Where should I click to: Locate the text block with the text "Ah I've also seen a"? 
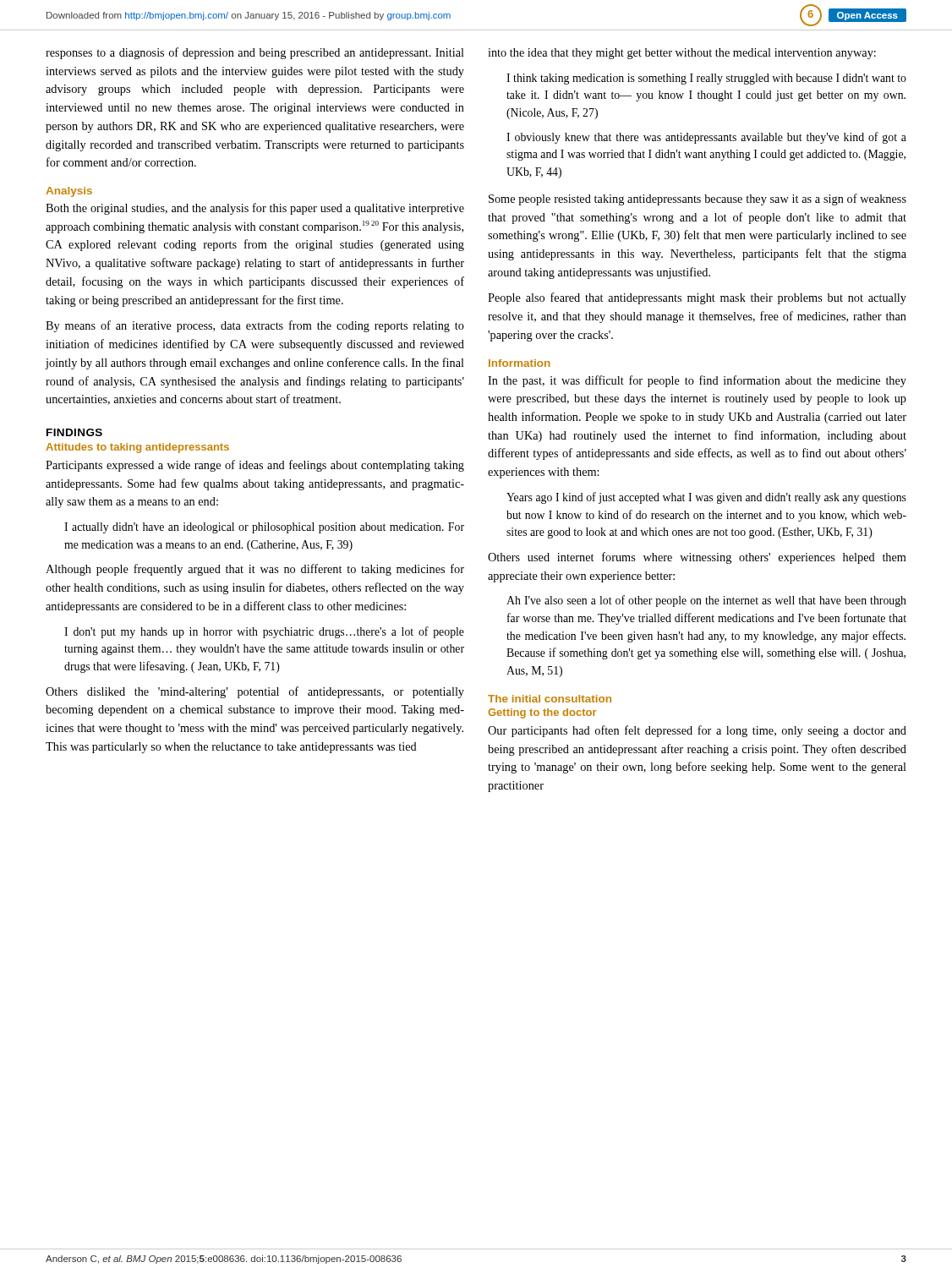click(x=706, y=636)
